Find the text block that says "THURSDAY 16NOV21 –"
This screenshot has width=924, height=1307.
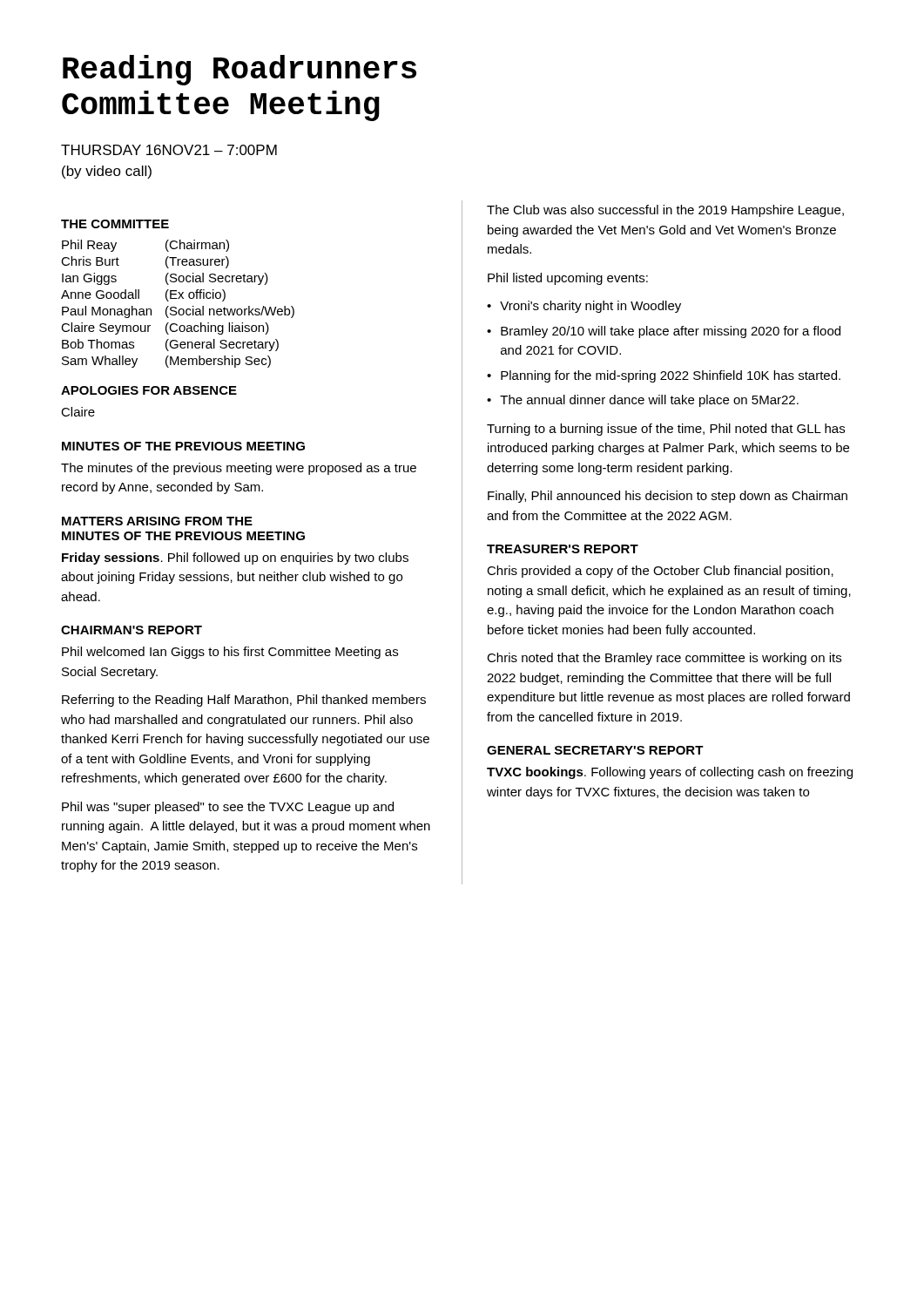tap(169, 160)
